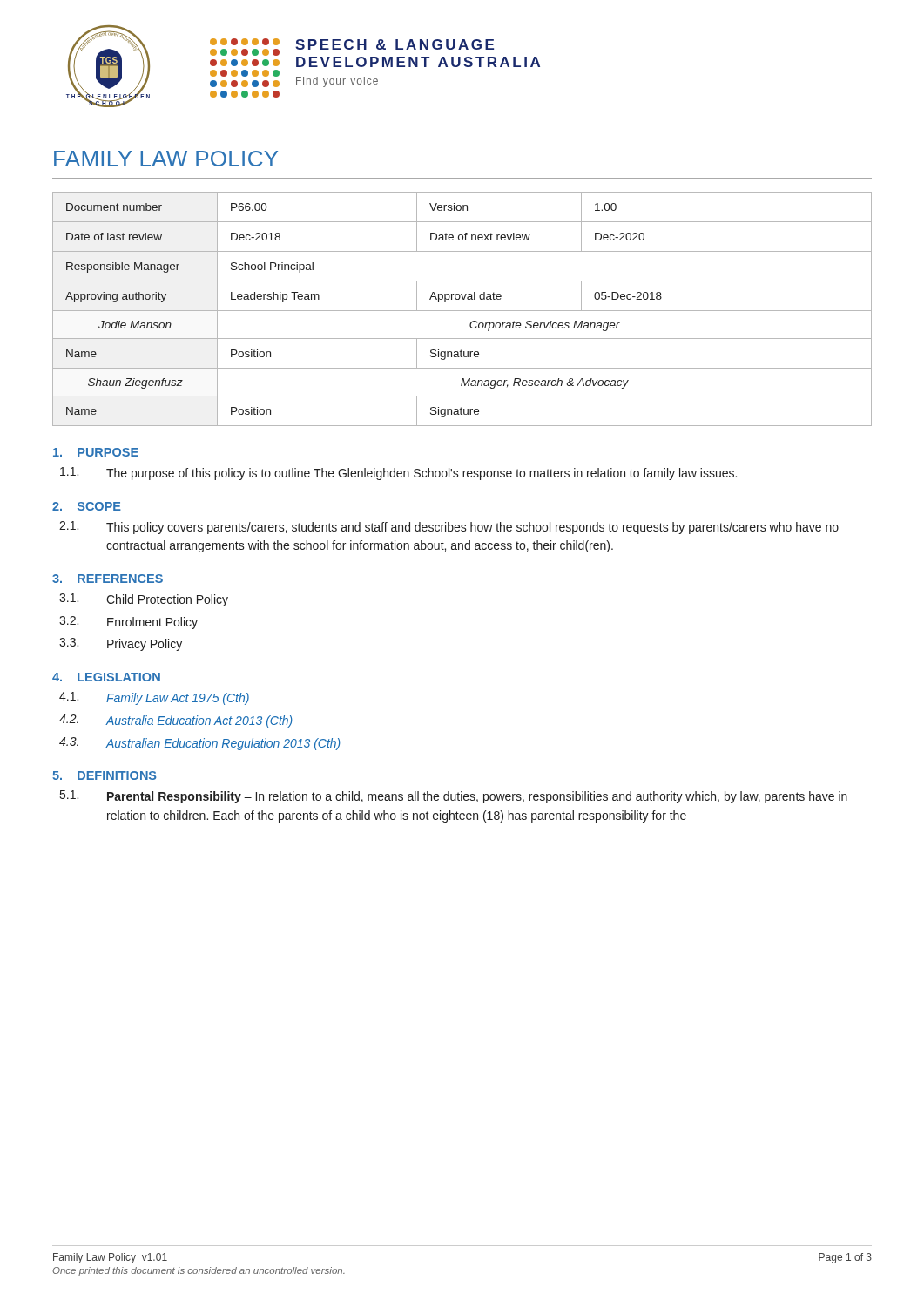The width and height of the screenshot is (924, 1307).
Task: Click on the table containing "Leadership Team"
Action: click(x=462, y=309)
